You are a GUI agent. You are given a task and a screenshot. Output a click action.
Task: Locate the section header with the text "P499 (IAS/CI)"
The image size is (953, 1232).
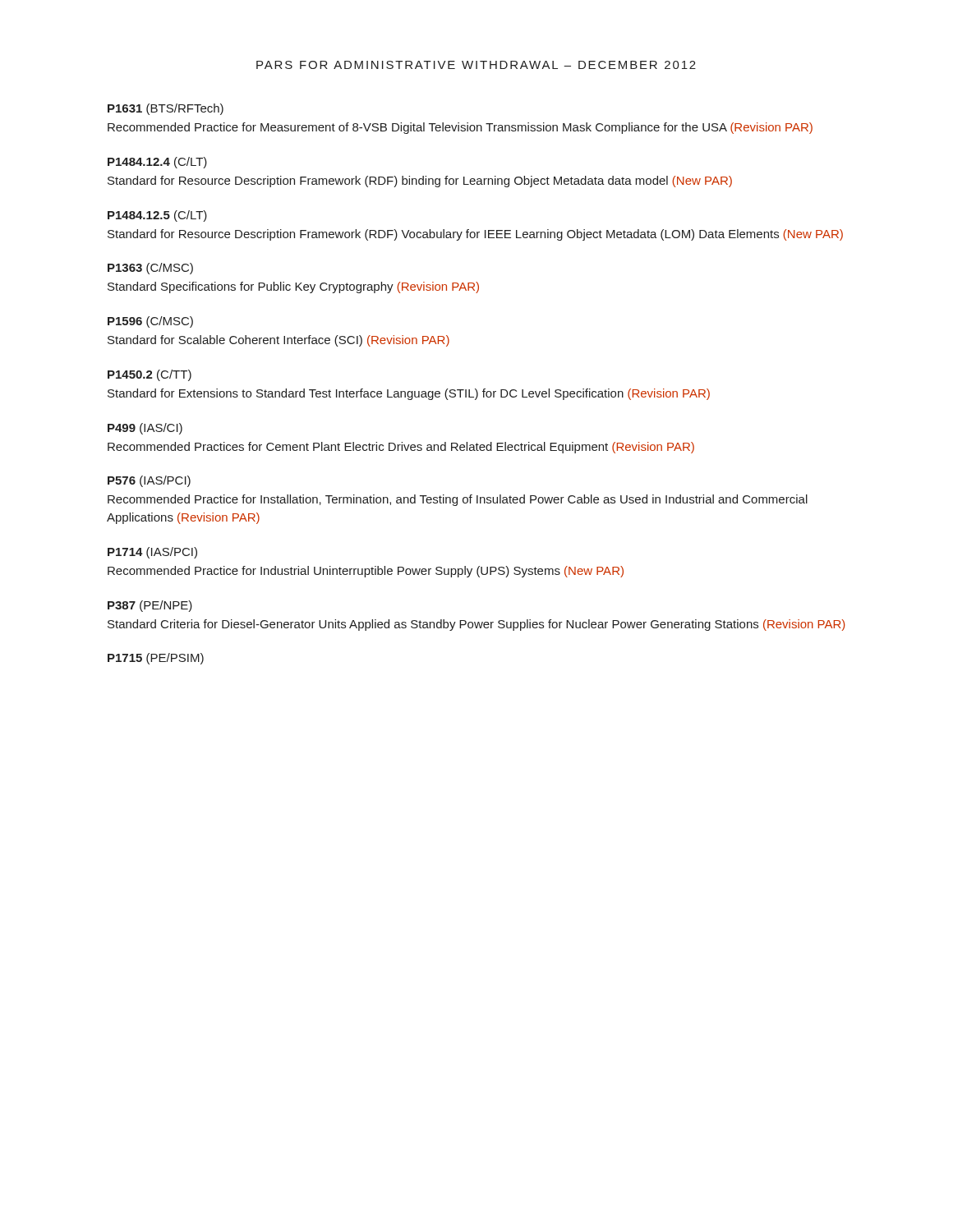[145, 427]
